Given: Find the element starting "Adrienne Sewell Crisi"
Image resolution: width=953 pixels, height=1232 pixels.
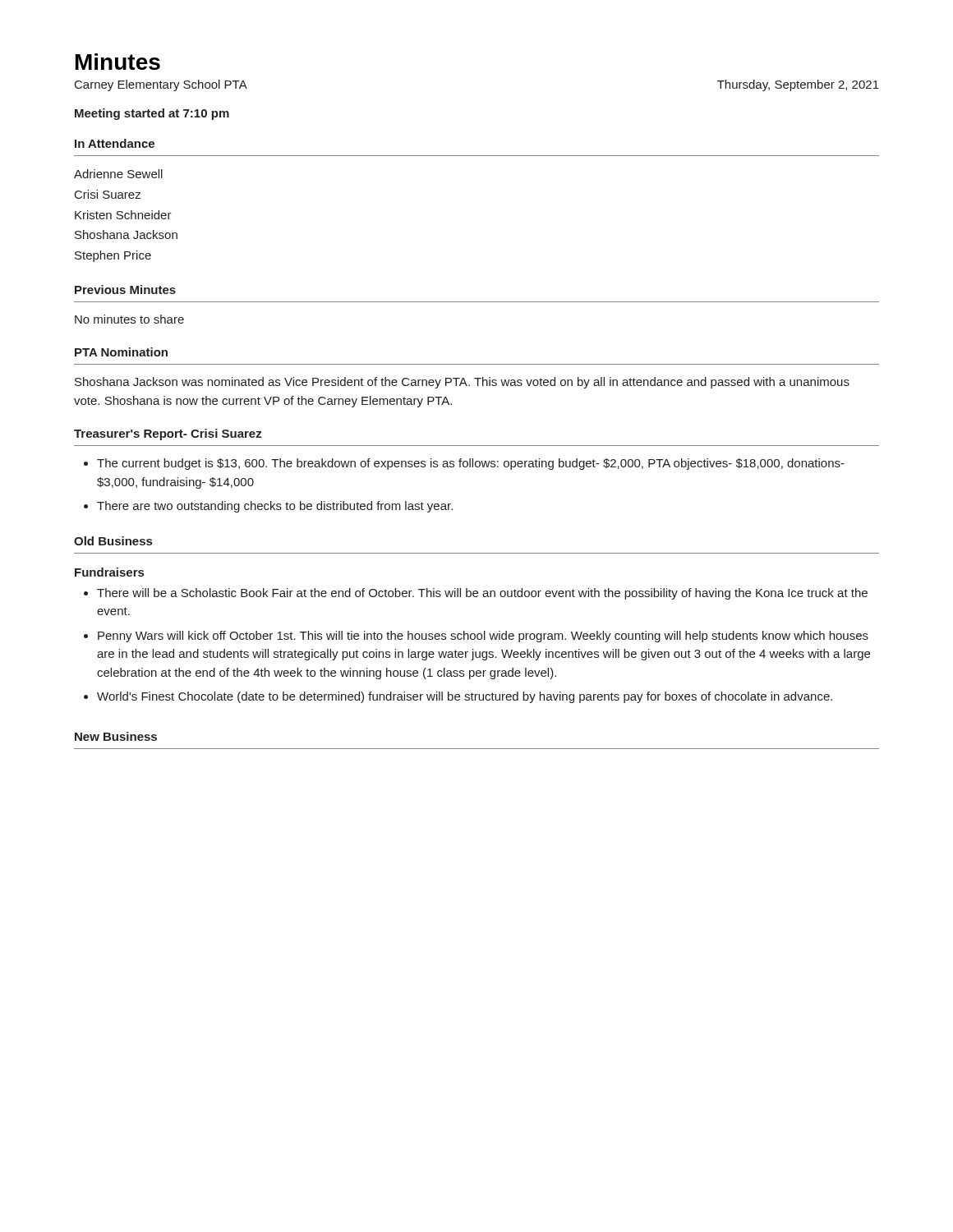Looking at the screenshot, I should 126,215.
